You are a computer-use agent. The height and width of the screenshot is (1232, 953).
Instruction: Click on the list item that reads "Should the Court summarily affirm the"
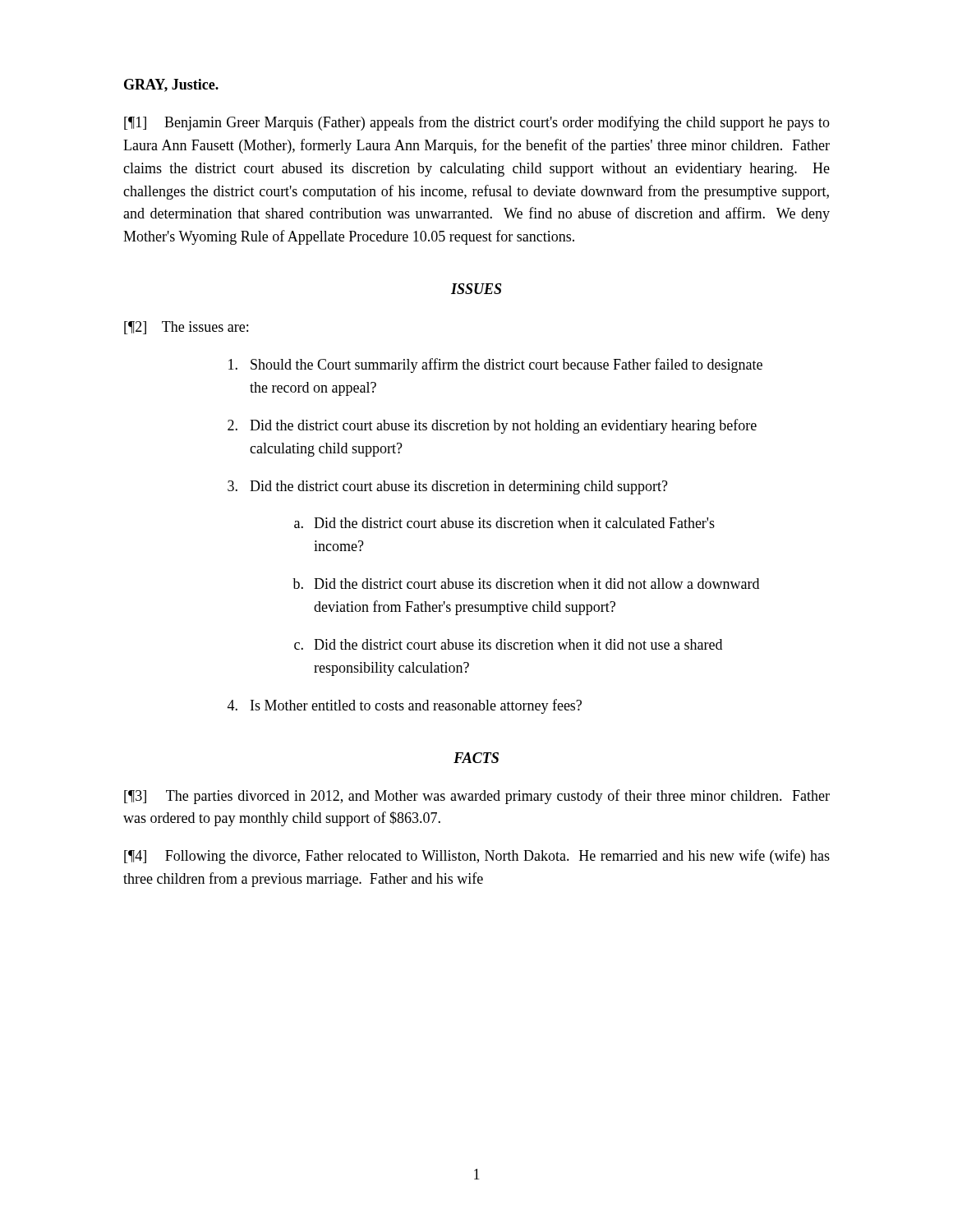pyautogui.click(x=476, y=377)
